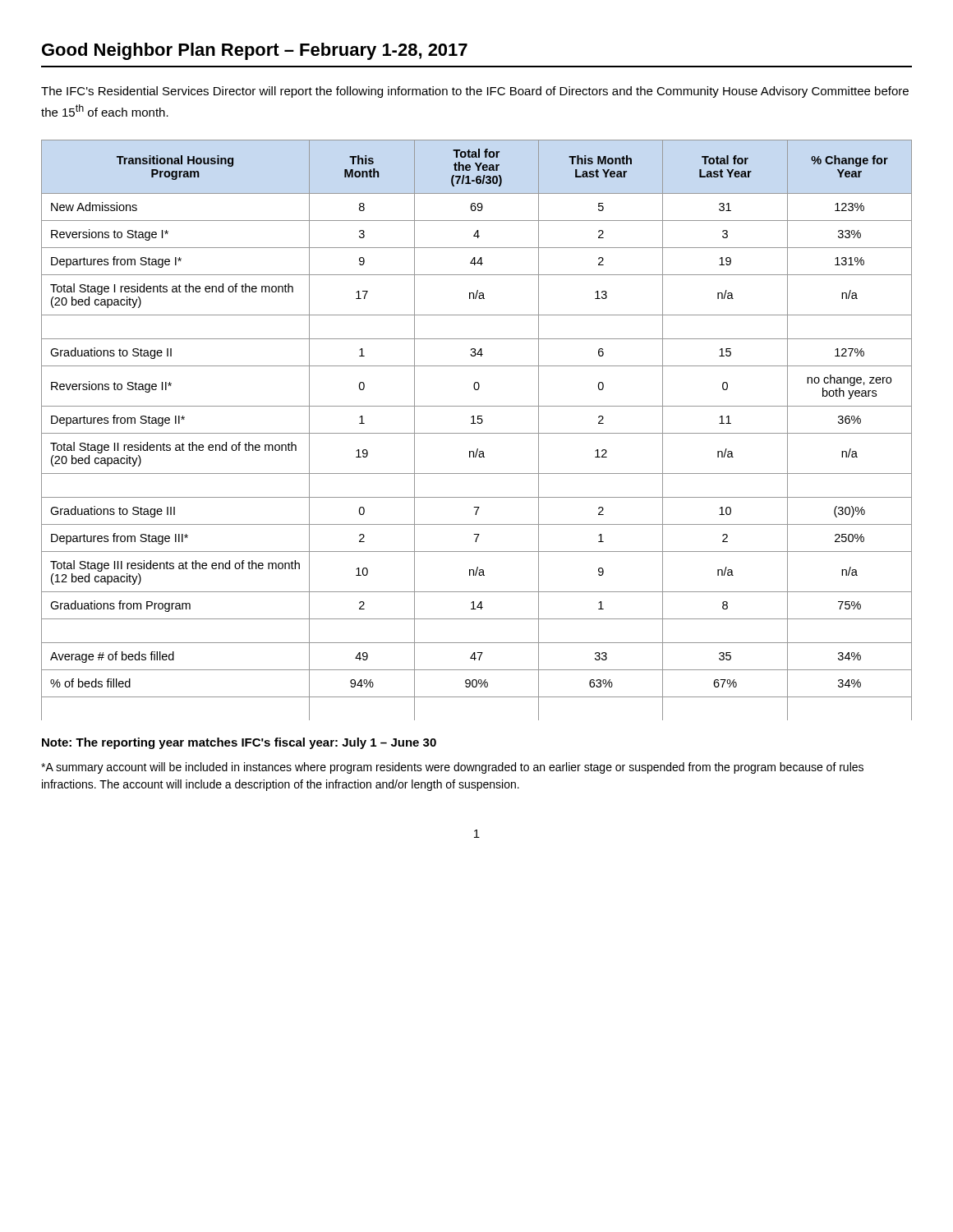This screenshot has width=953, height=1232.
Task: Point to the title beginning "Good Neighbor Plan"
Action: point(476,50)
